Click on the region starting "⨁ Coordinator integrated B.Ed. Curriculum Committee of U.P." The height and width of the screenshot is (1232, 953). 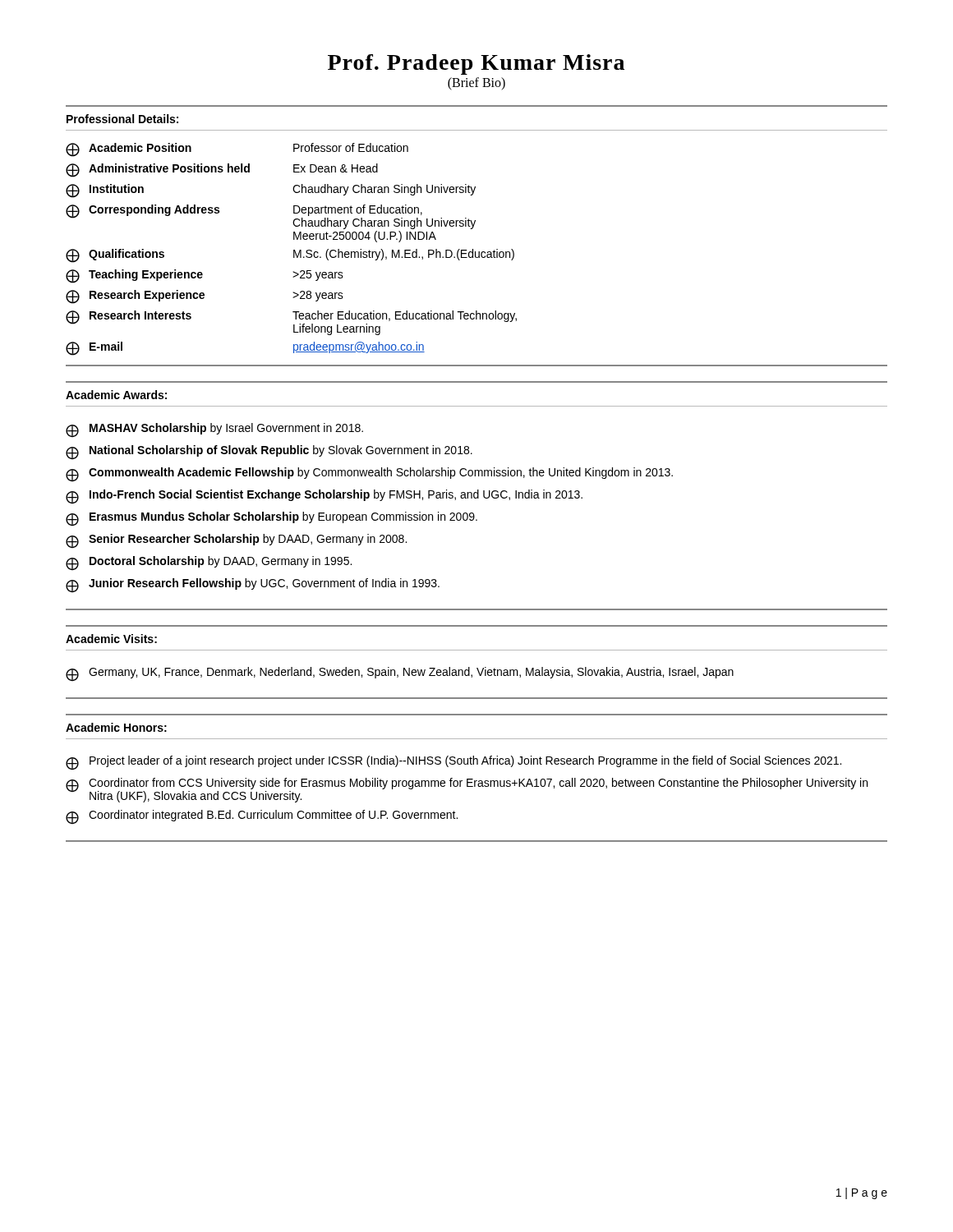262,817
